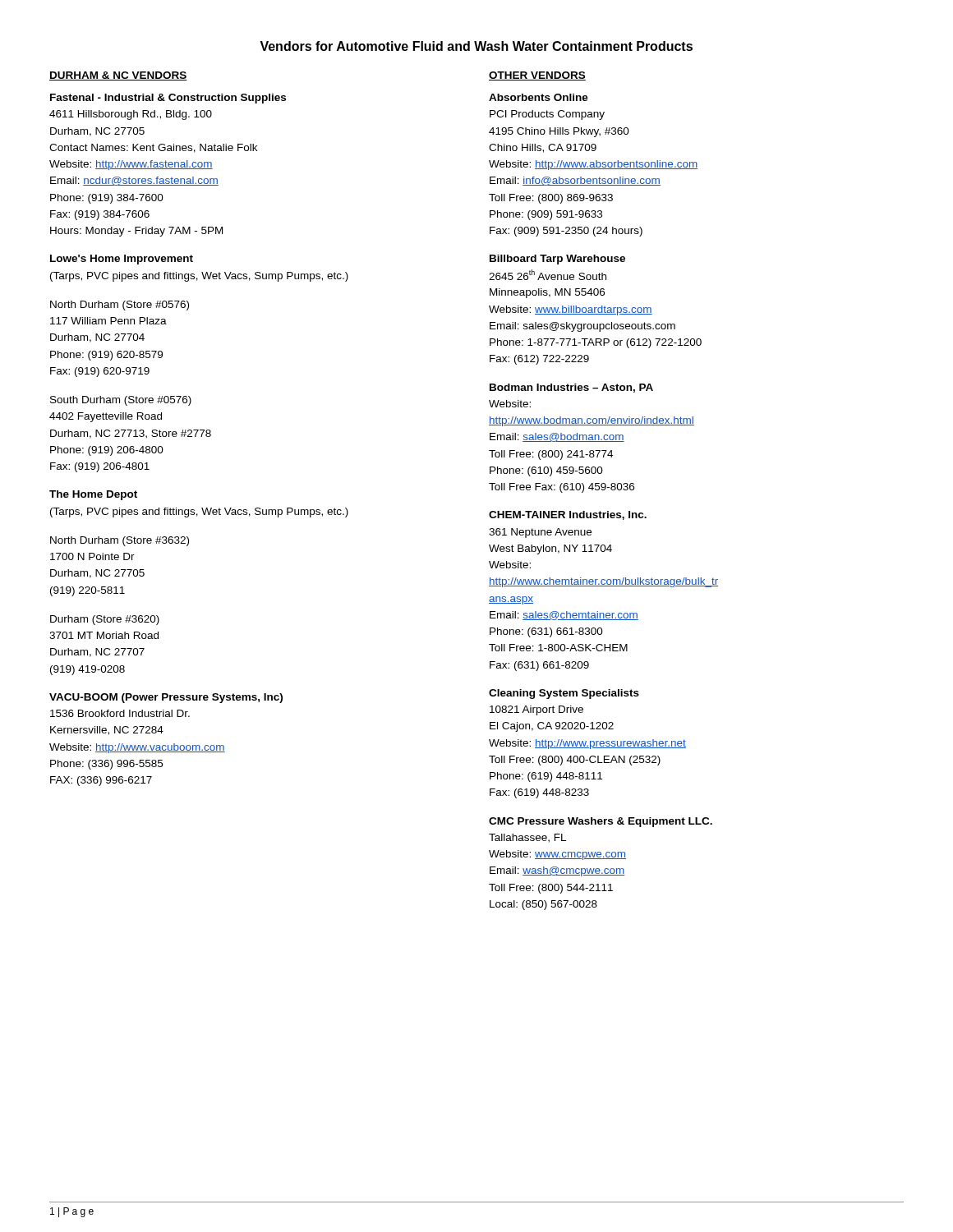The height and width of the screenshot is (1232, 953).
Task: Point to the block beginning "Cleaning System Specialists 10821 Airport"
Action: click(696, 743)
